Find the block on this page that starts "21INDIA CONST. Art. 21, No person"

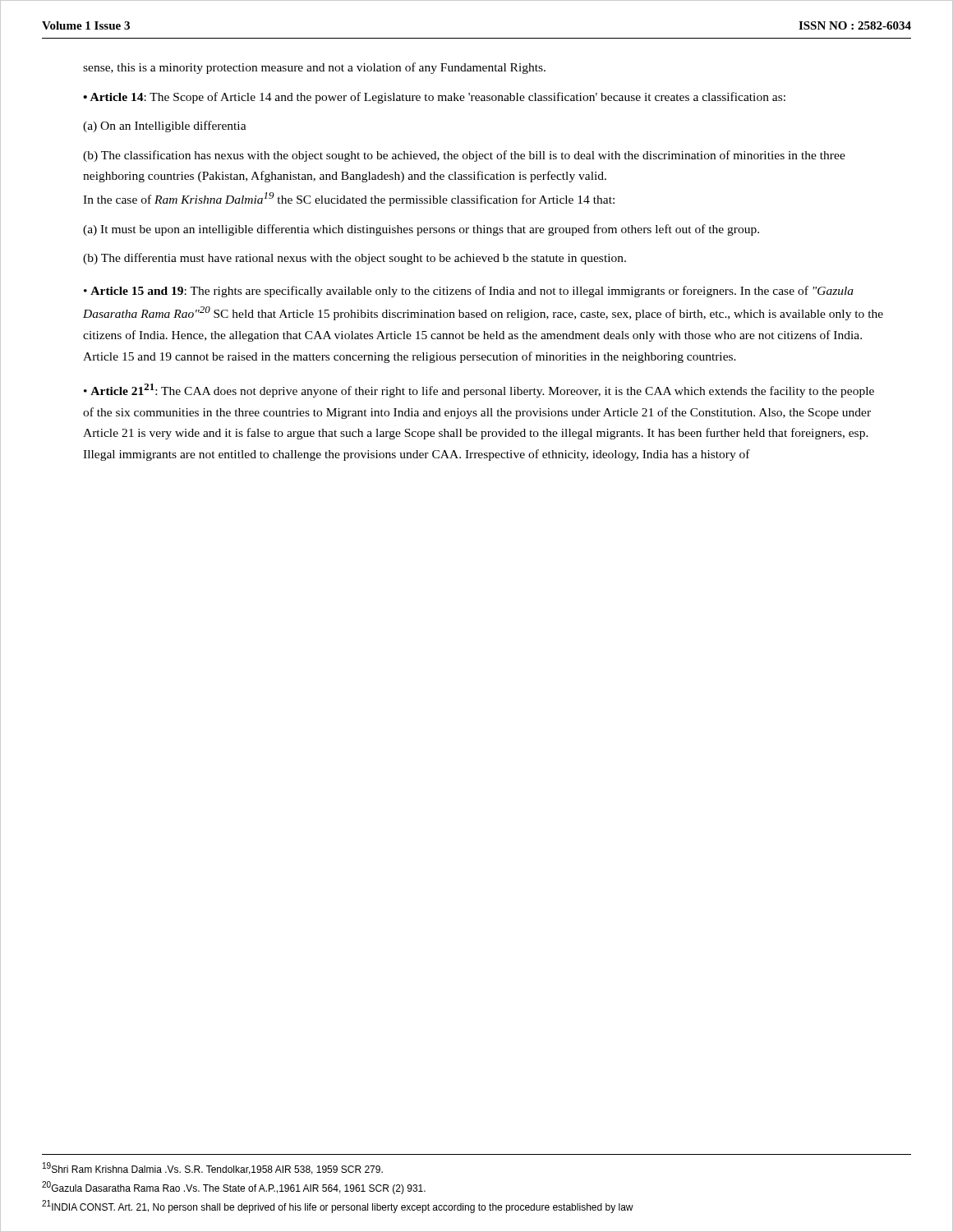tap(337, 1206)
